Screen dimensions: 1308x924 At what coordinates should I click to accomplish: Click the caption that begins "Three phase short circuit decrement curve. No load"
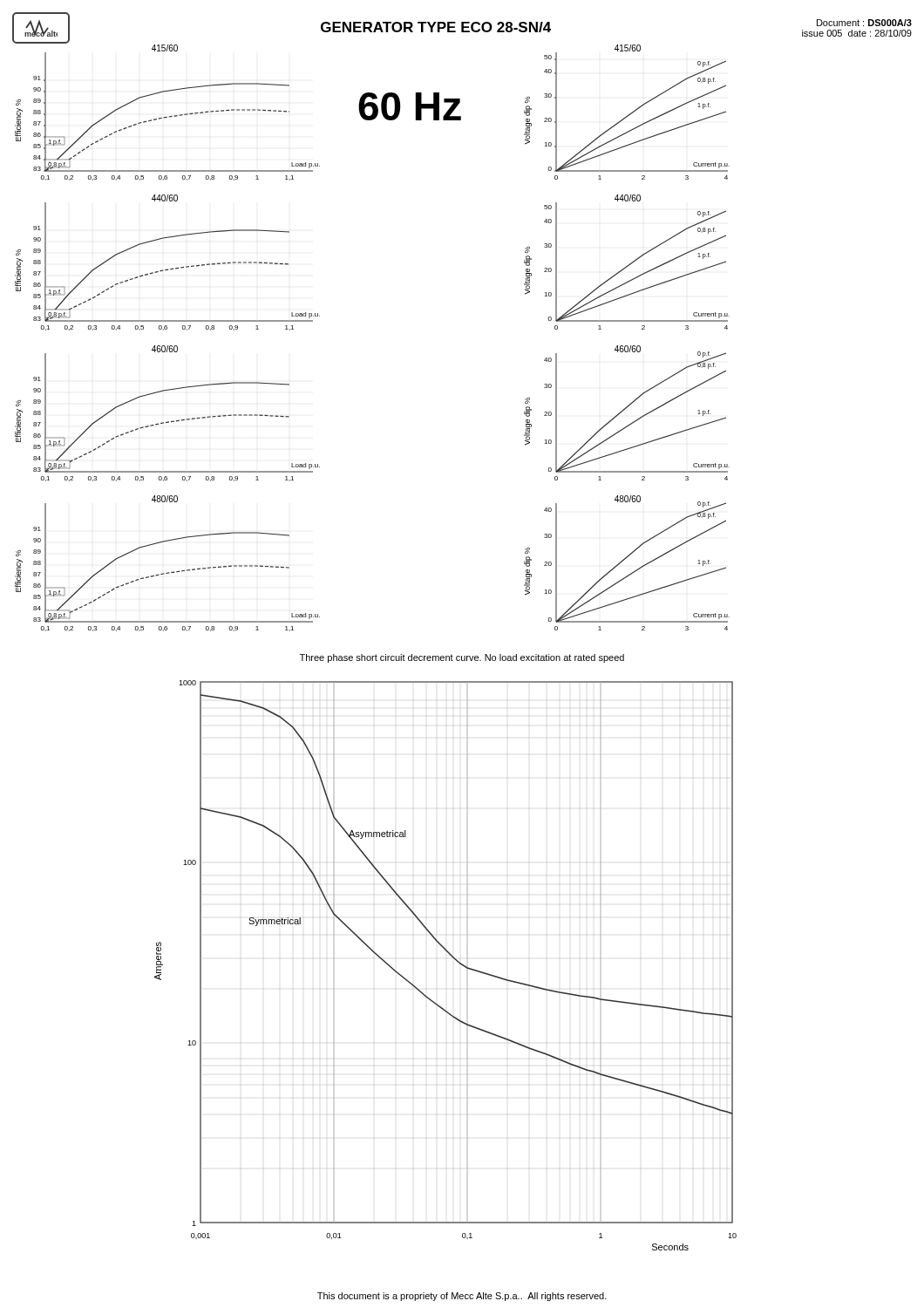coord(462,658)
